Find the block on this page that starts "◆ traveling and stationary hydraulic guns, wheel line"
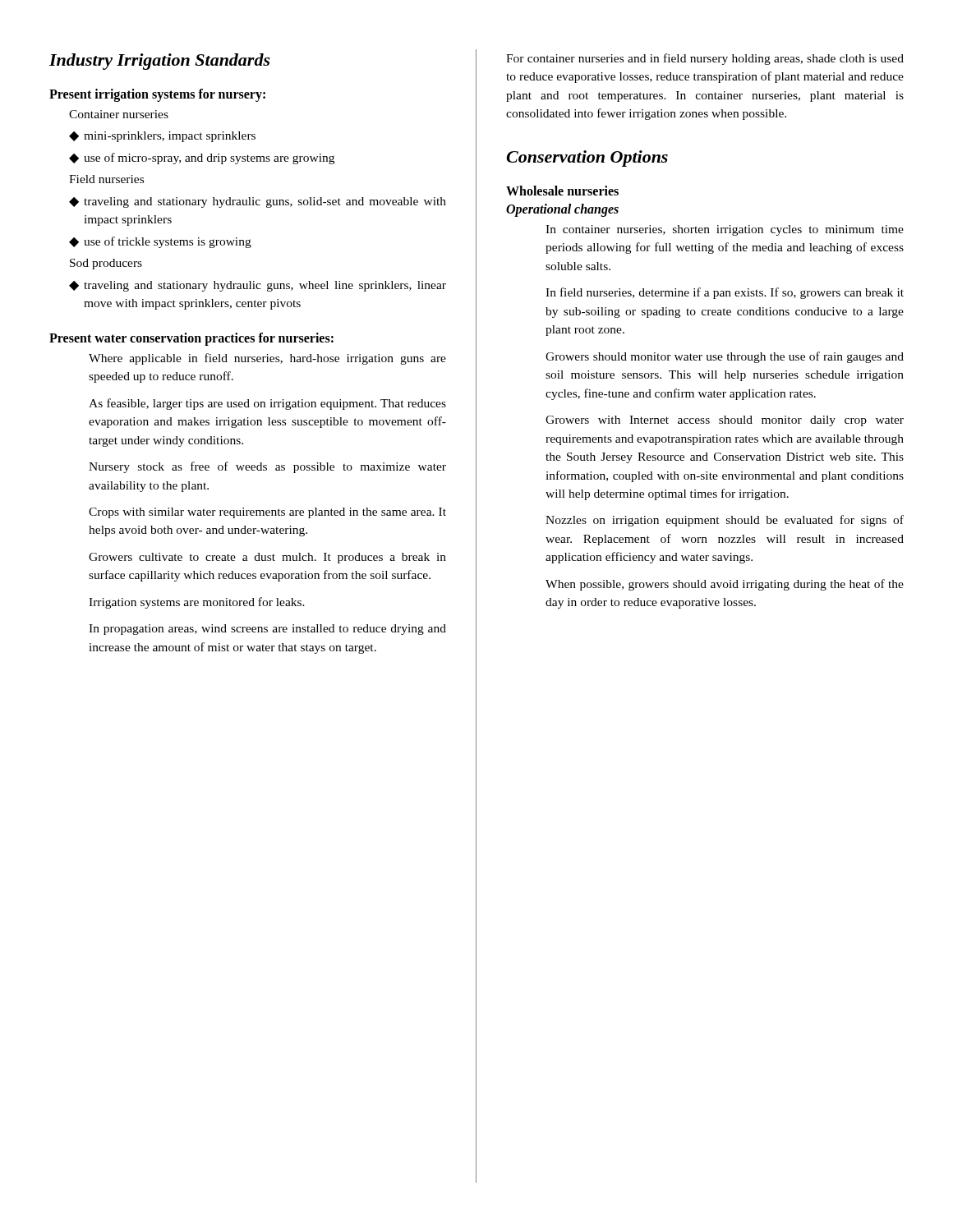953x1232 pixels. point(258,294)
